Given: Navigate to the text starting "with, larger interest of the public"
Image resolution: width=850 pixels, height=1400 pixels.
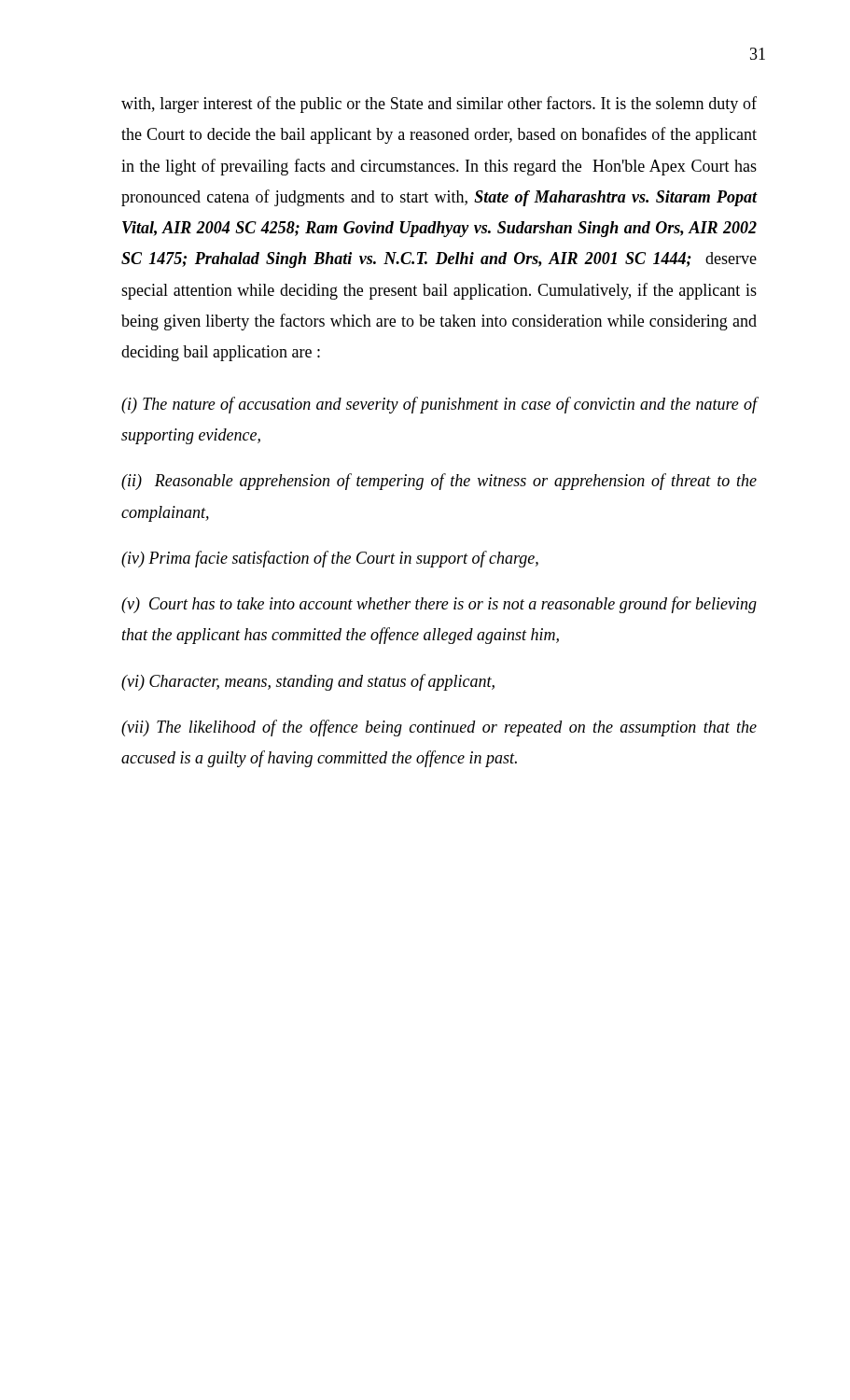Looking at the screenshot, I should coord(439,228).
